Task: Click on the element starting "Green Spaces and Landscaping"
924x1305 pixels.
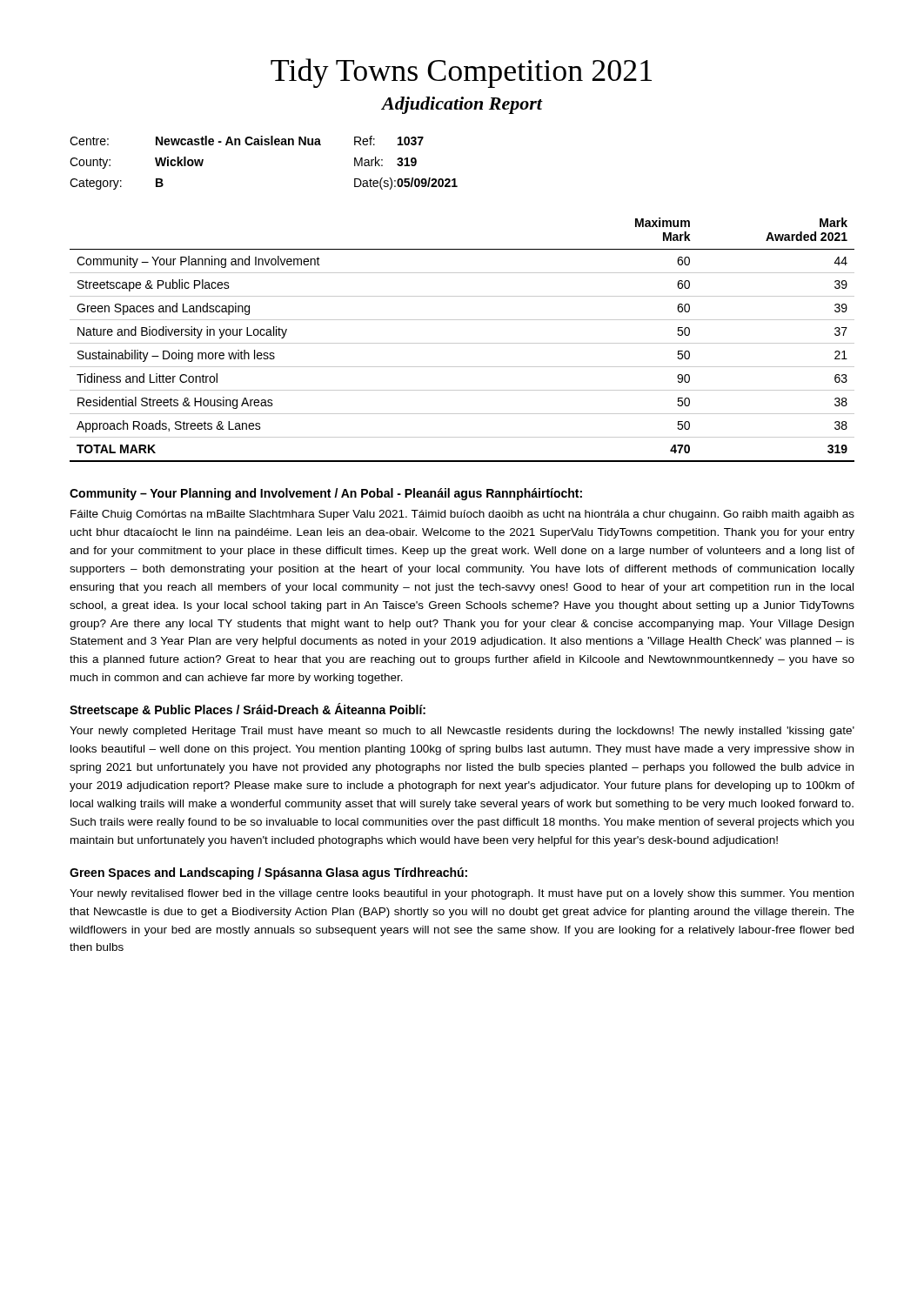Action: (269, 872)
